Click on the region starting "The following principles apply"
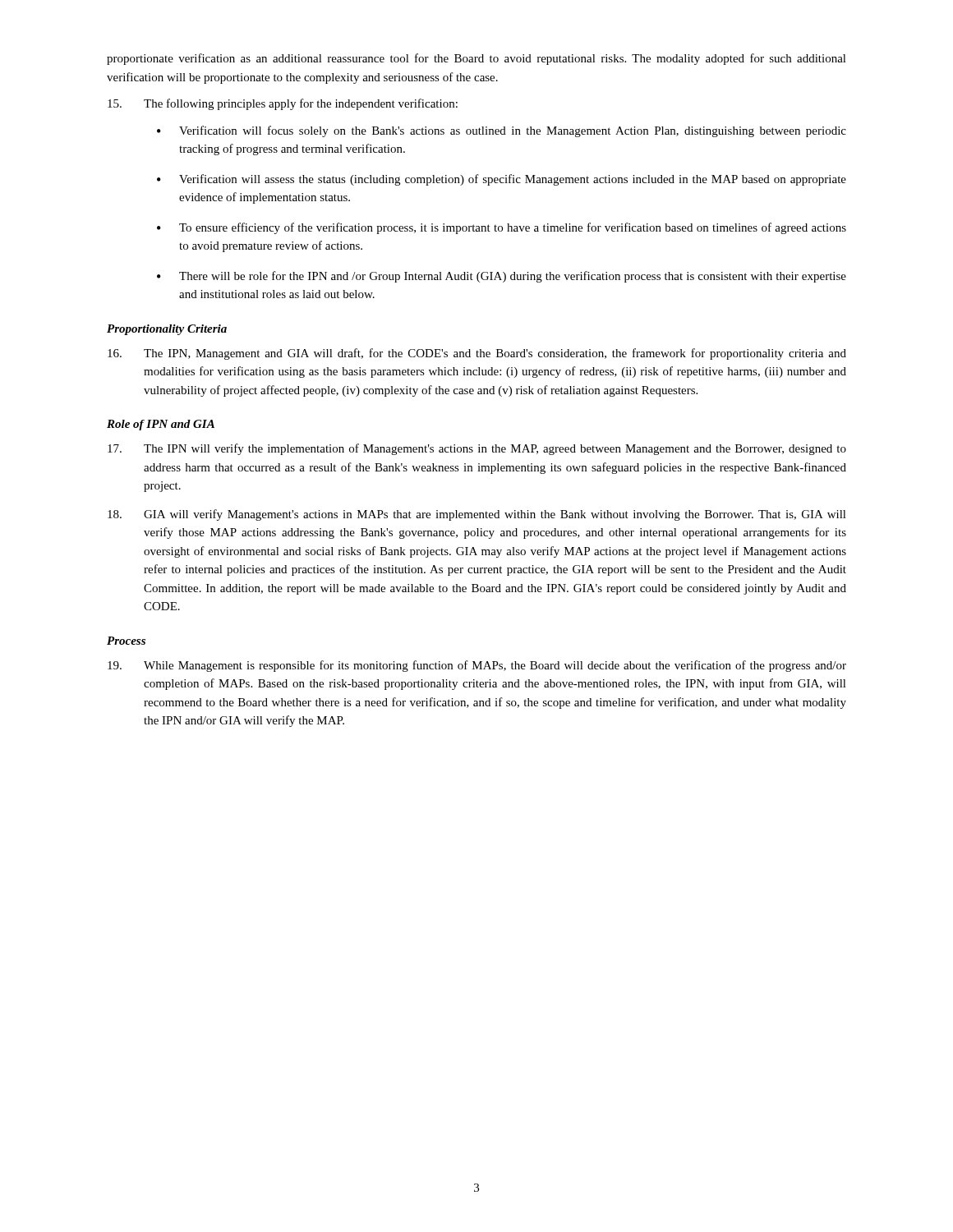 (283, 104)
